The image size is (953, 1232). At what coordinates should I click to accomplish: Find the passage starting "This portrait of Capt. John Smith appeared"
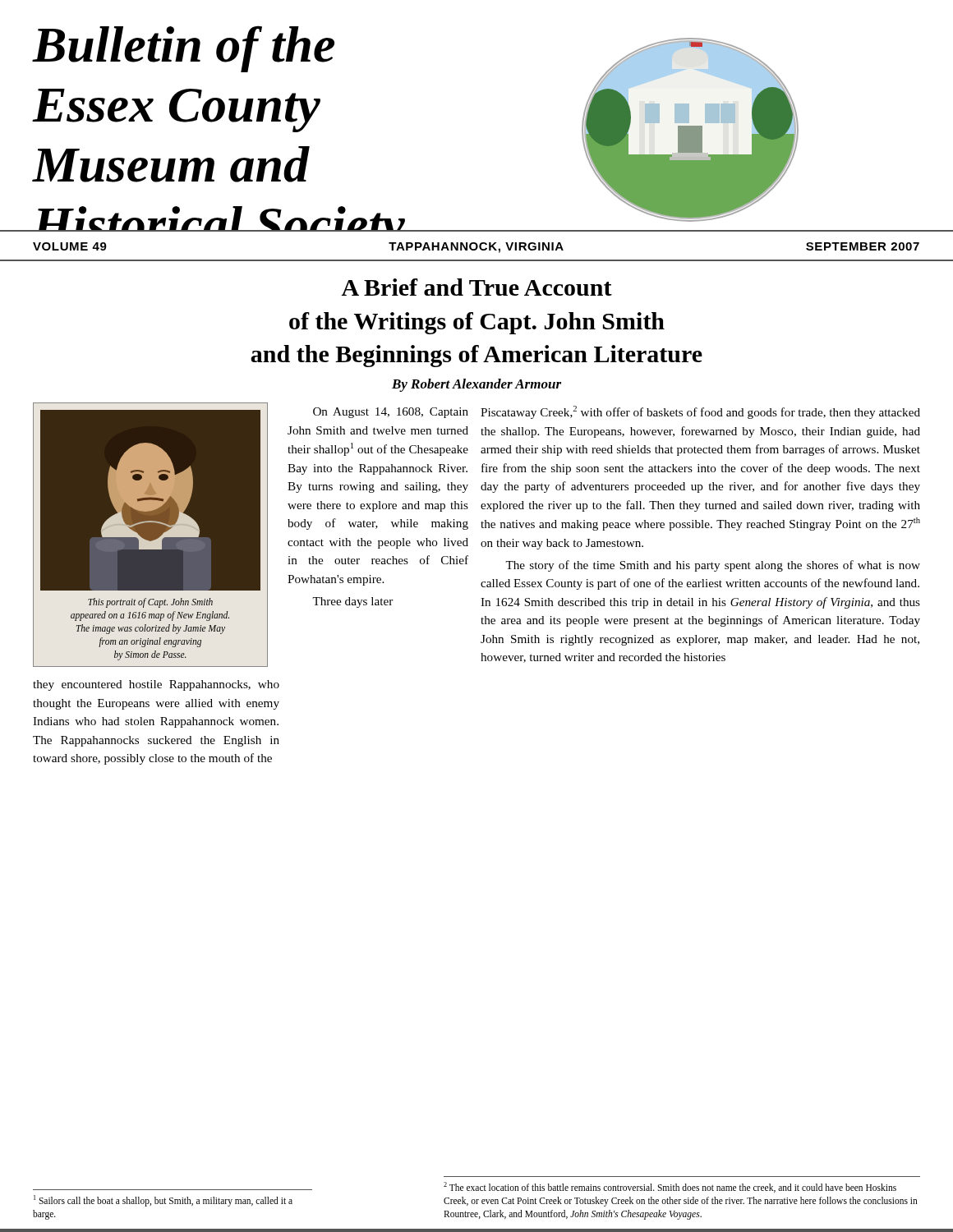click(x=150, y=629)
